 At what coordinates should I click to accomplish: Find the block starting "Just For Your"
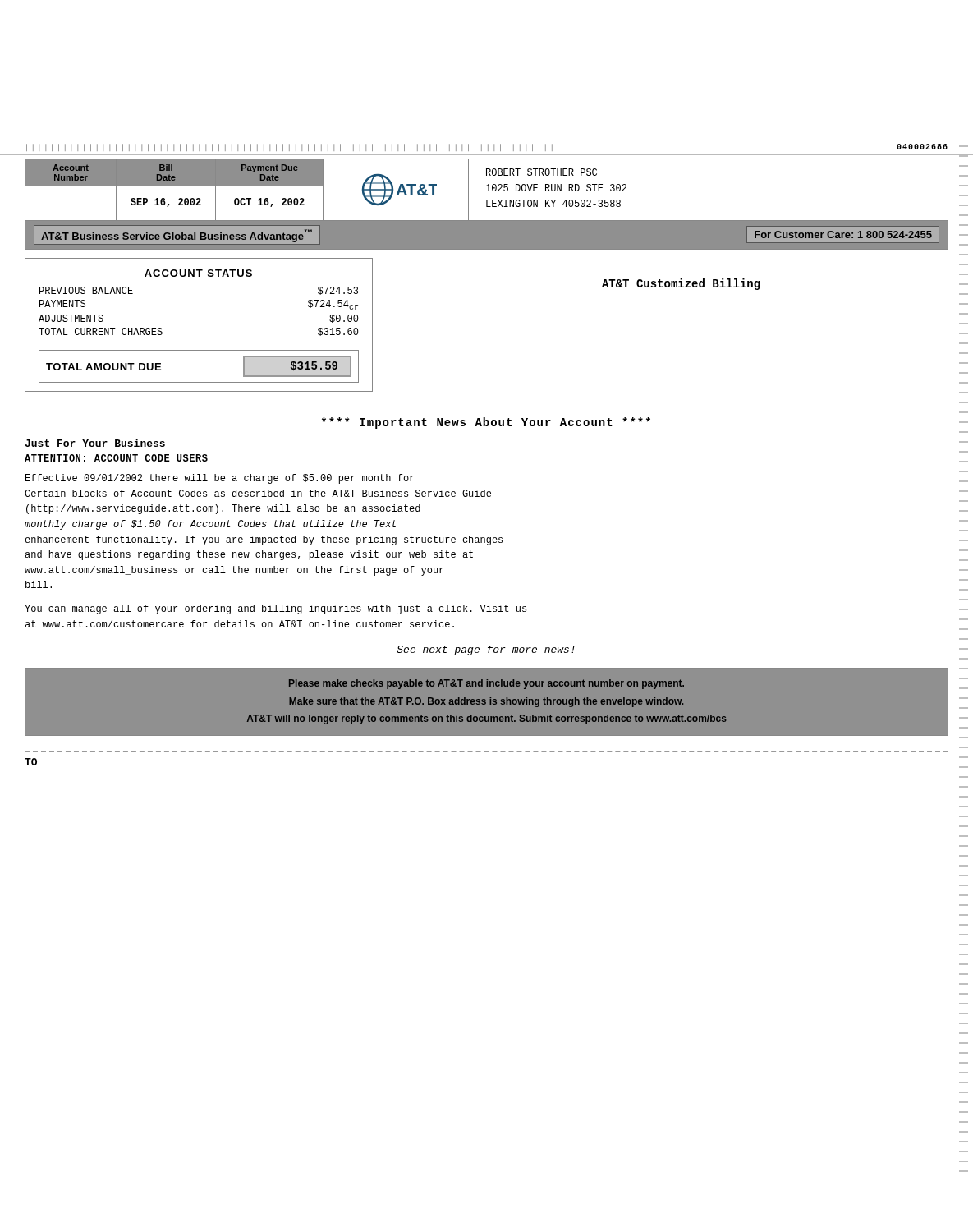(95, 444)
